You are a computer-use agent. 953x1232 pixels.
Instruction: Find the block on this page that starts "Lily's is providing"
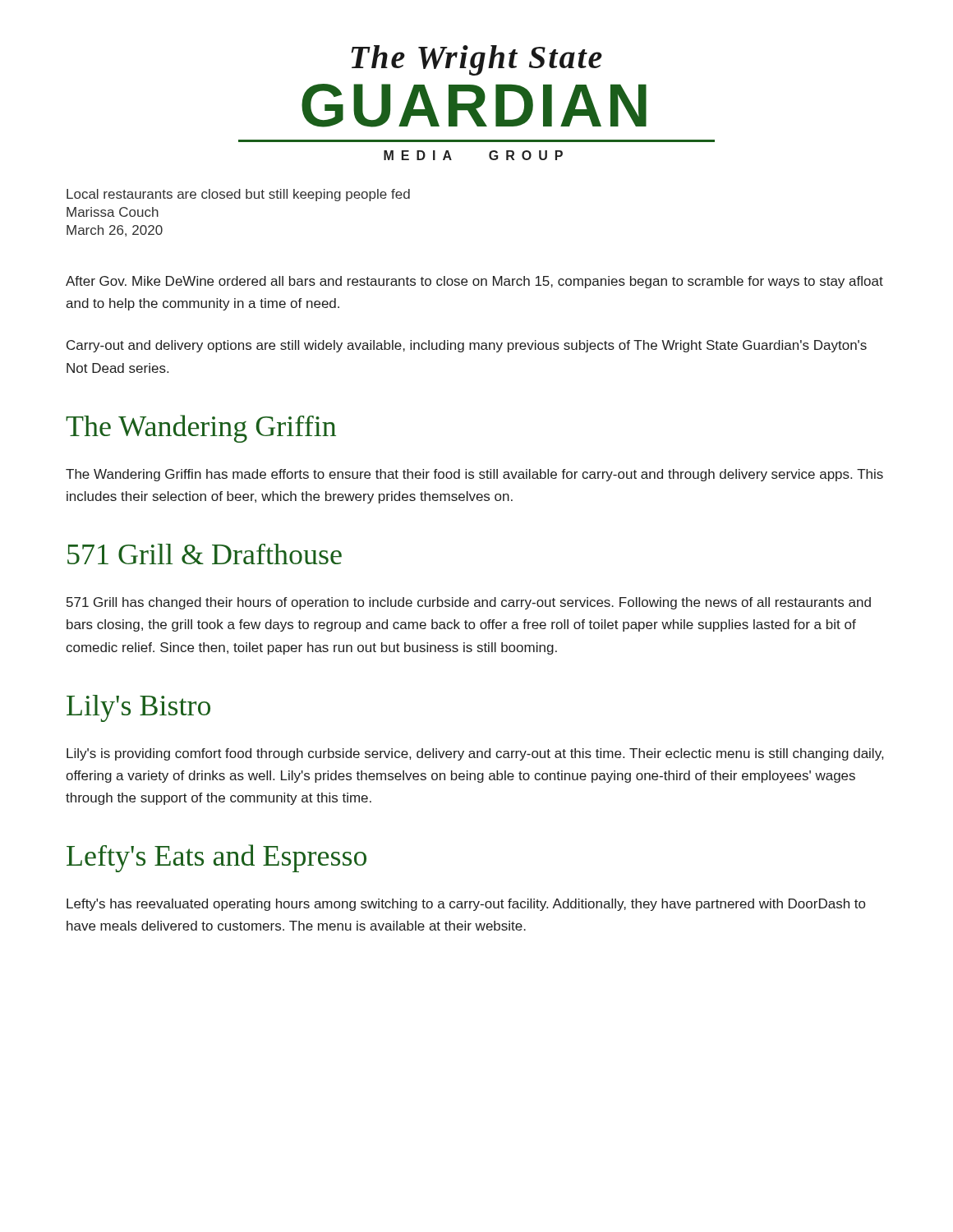(x=475, y=776)
